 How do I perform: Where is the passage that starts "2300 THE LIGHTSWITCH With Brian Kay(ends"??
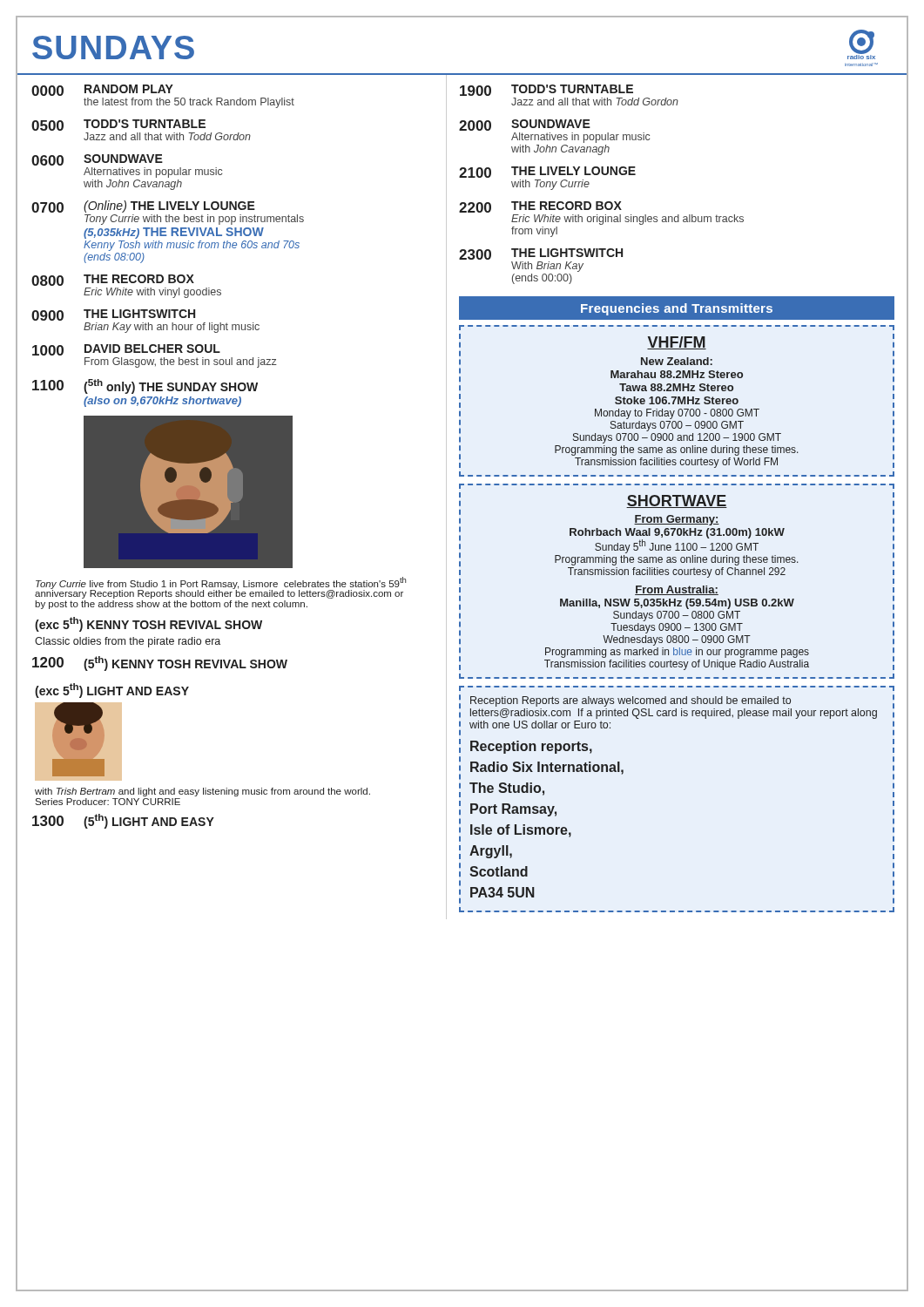(541, 254)
